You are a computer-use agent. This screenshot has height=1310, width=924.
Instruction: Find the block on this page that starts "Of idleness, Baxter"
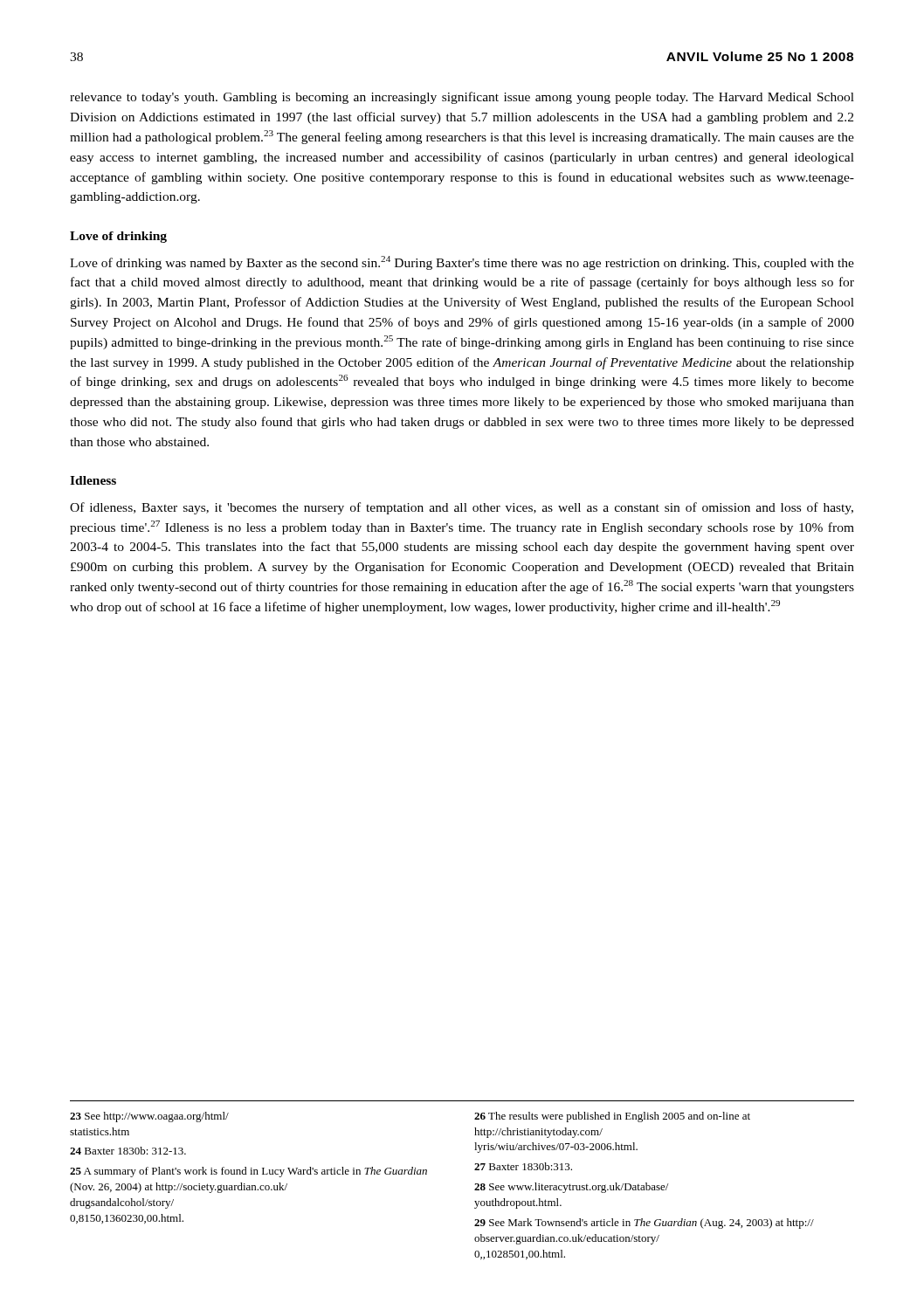point(462,557)
